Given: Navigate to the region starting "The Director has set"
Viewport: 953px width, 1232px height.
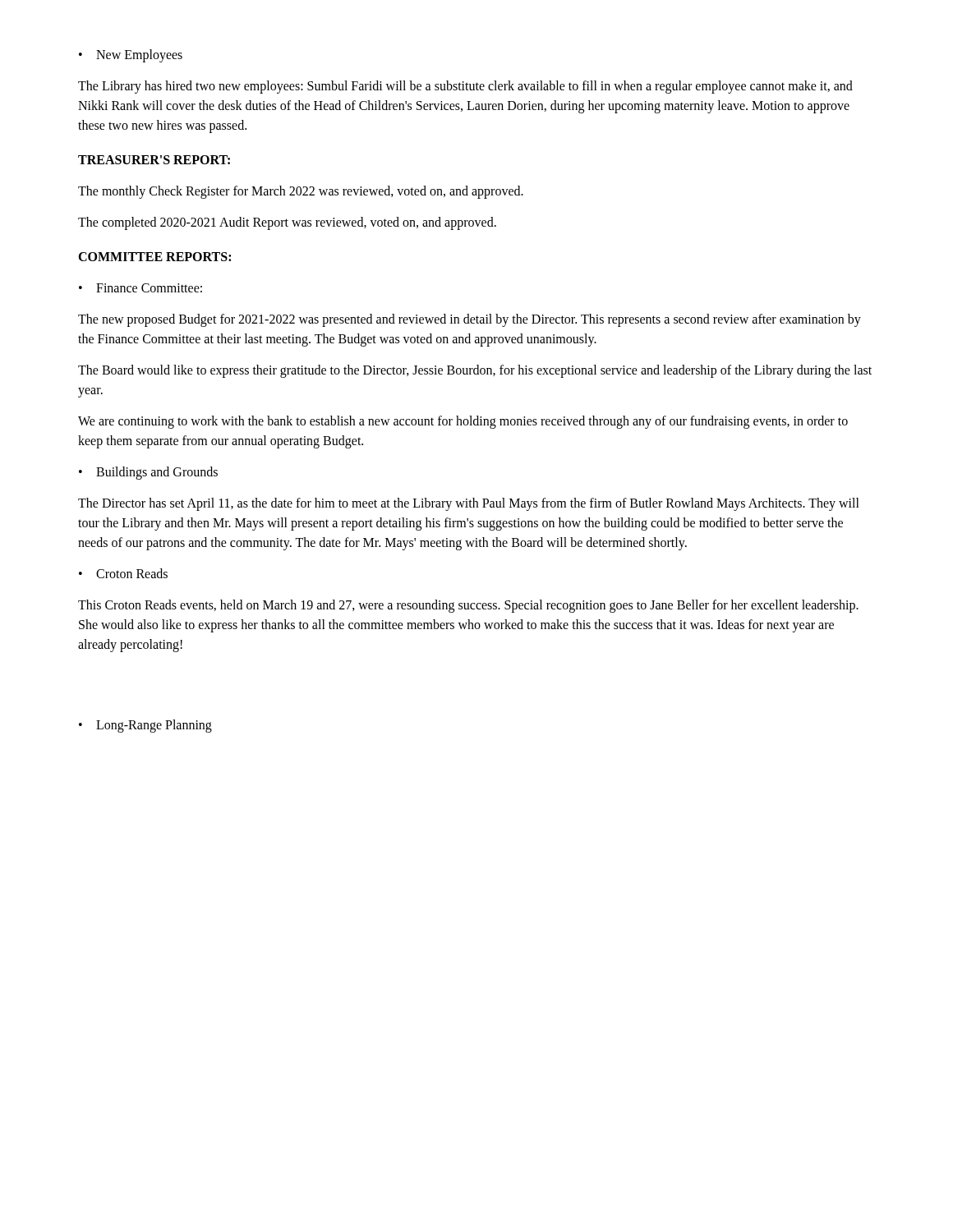Looking at the screenshot, I should pyautogui.click(x=476, y=523).
